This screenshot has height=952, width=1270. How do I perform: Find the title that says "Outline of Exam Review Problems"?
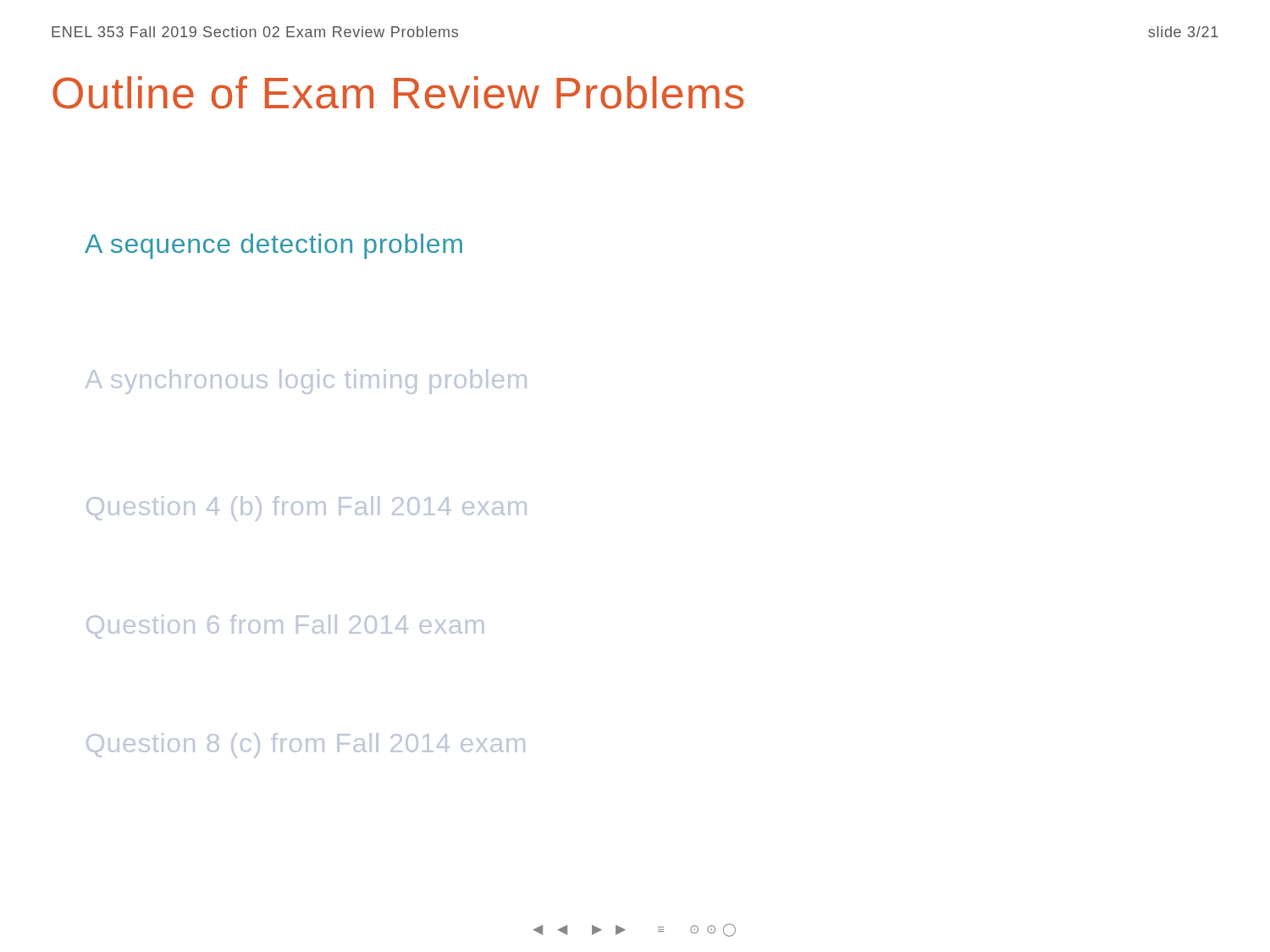[398, 93]
